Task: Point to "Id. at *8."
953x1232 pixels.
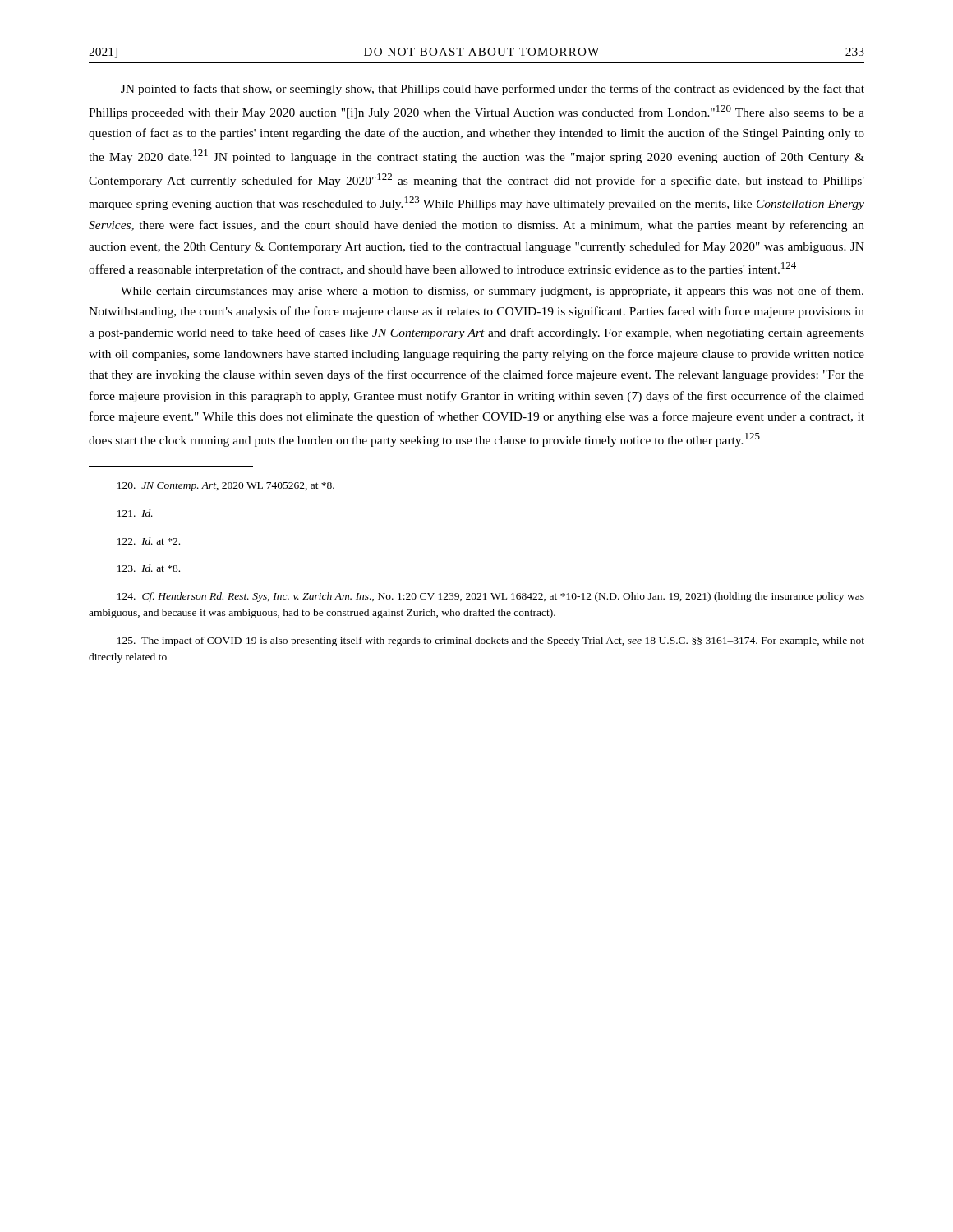Action: point(149,568)
